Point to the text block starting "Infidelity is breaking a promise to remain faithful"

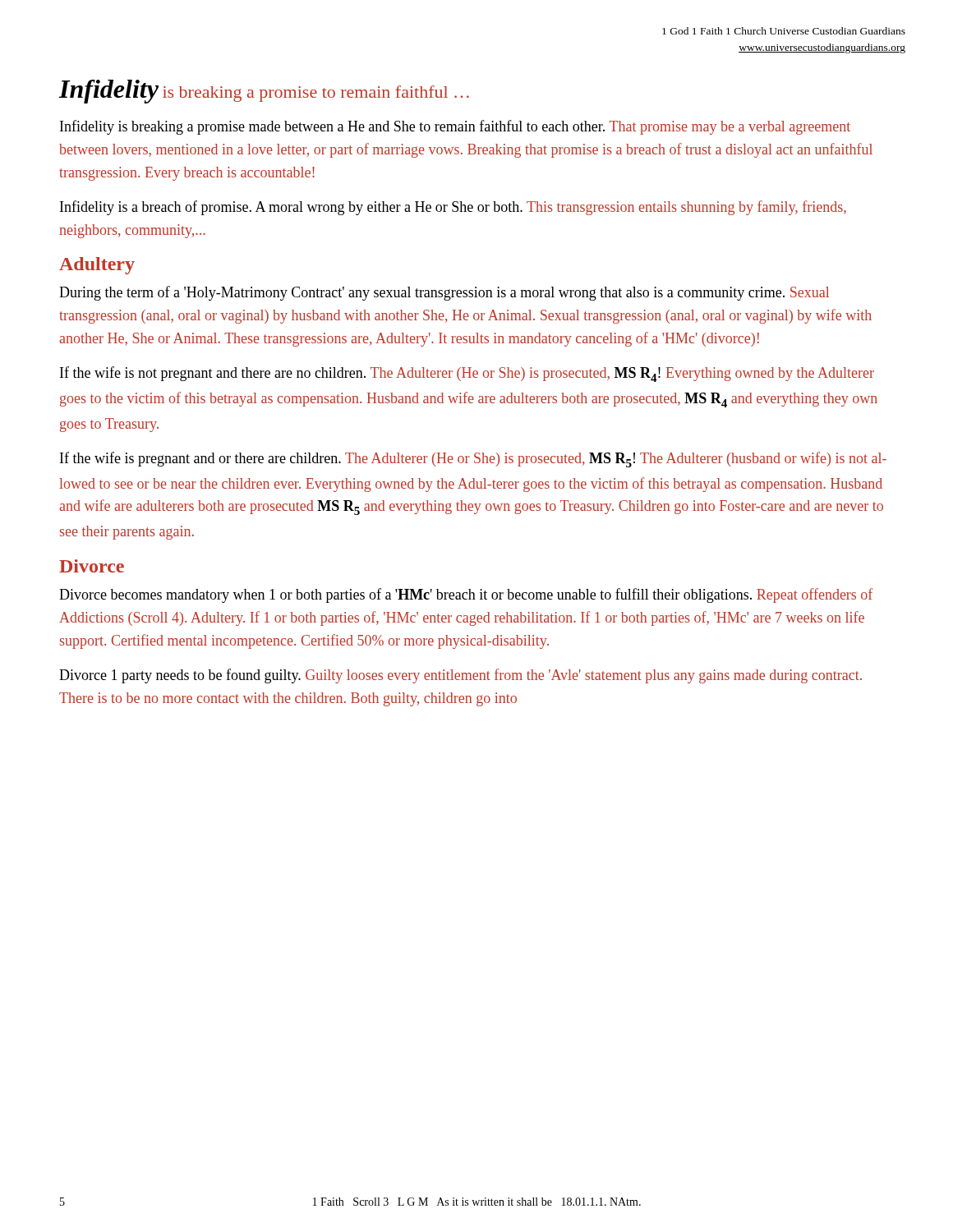click(265, 89)
